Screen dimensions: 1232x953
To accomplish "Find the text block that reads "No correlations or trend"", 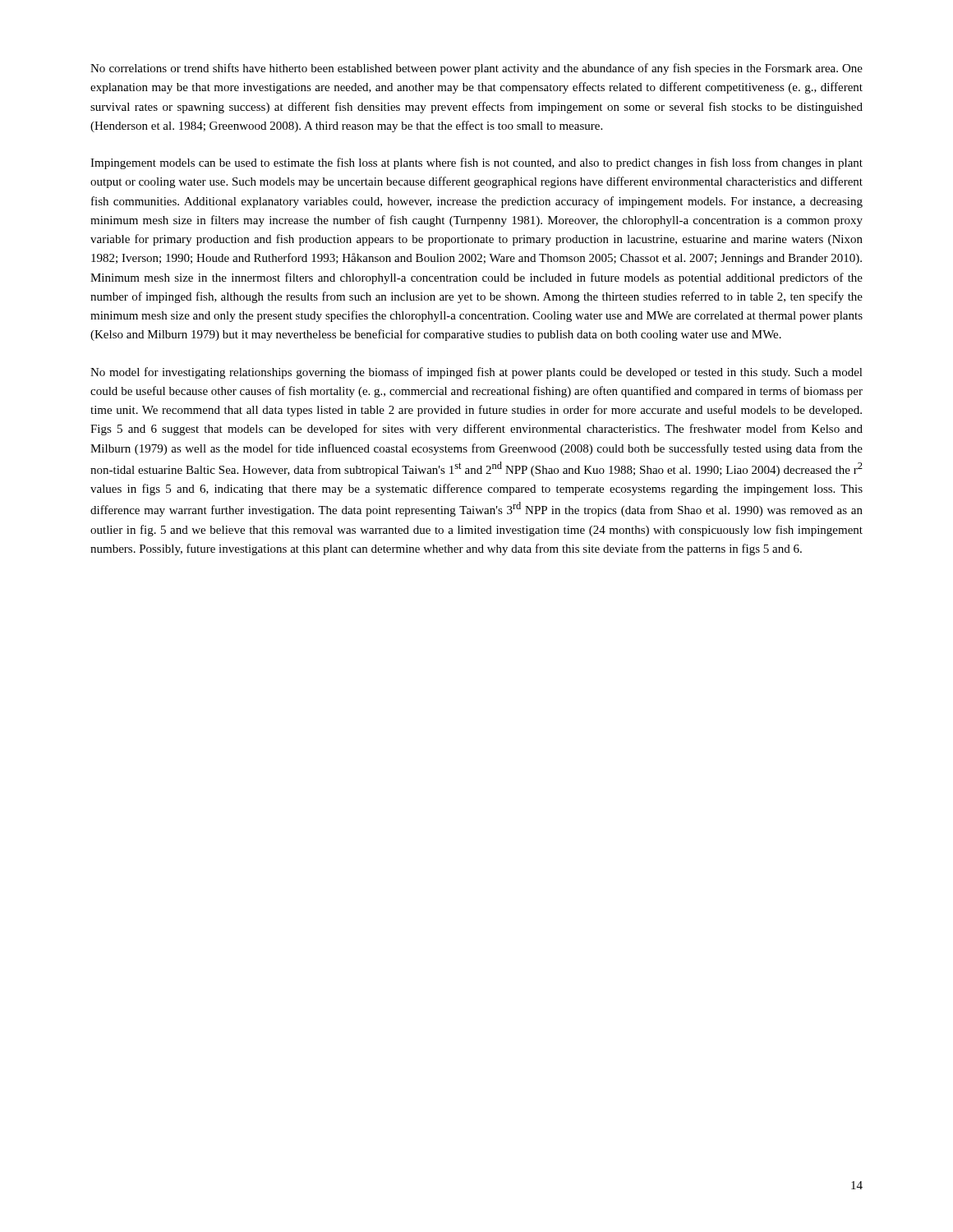I will pyautogui.click(x=476, y=97).
